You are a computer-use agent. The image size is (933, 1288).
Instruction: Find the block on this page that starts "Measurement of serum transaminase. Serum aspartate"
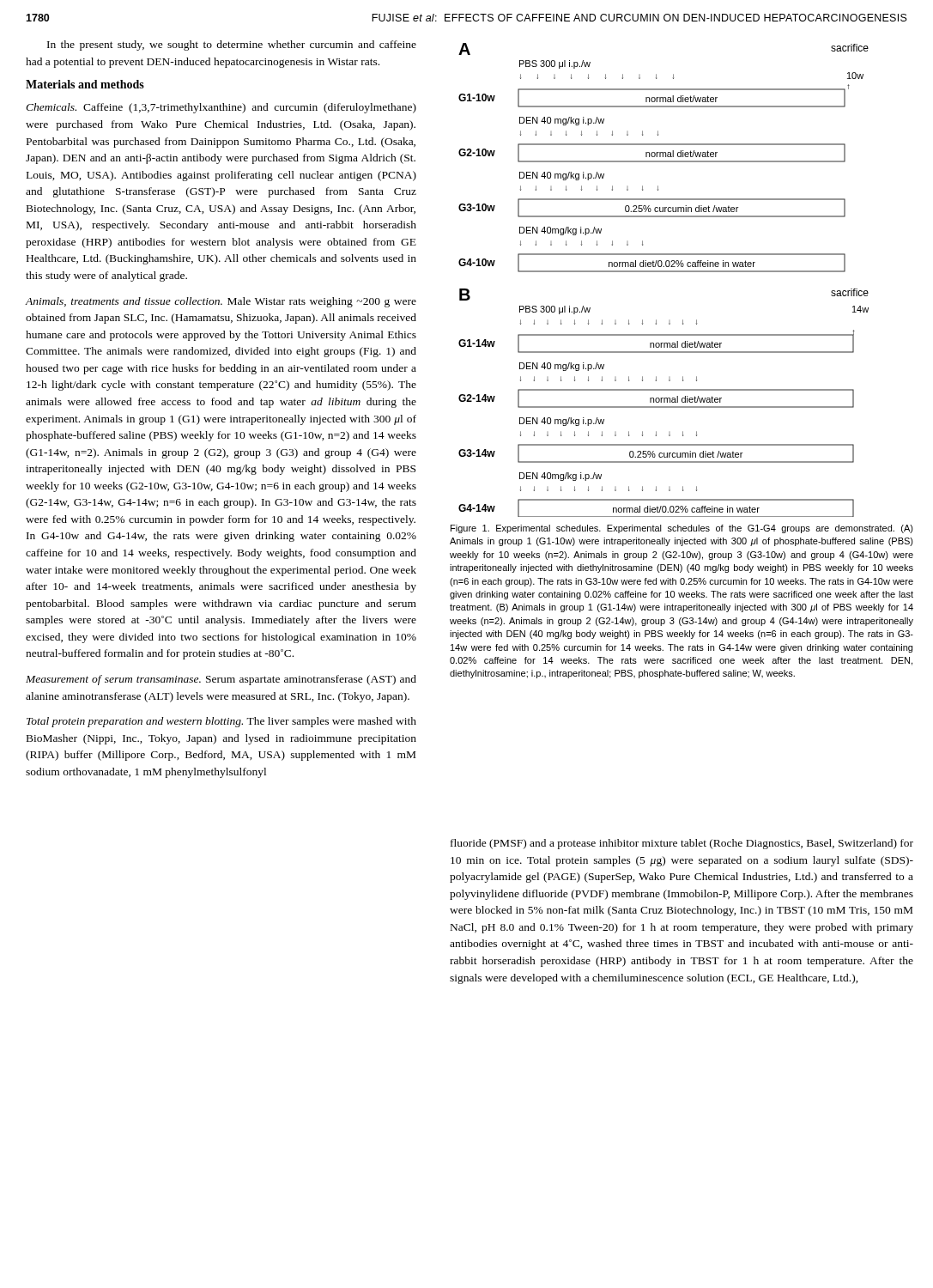pyautogui.click(x=221, y=687)
